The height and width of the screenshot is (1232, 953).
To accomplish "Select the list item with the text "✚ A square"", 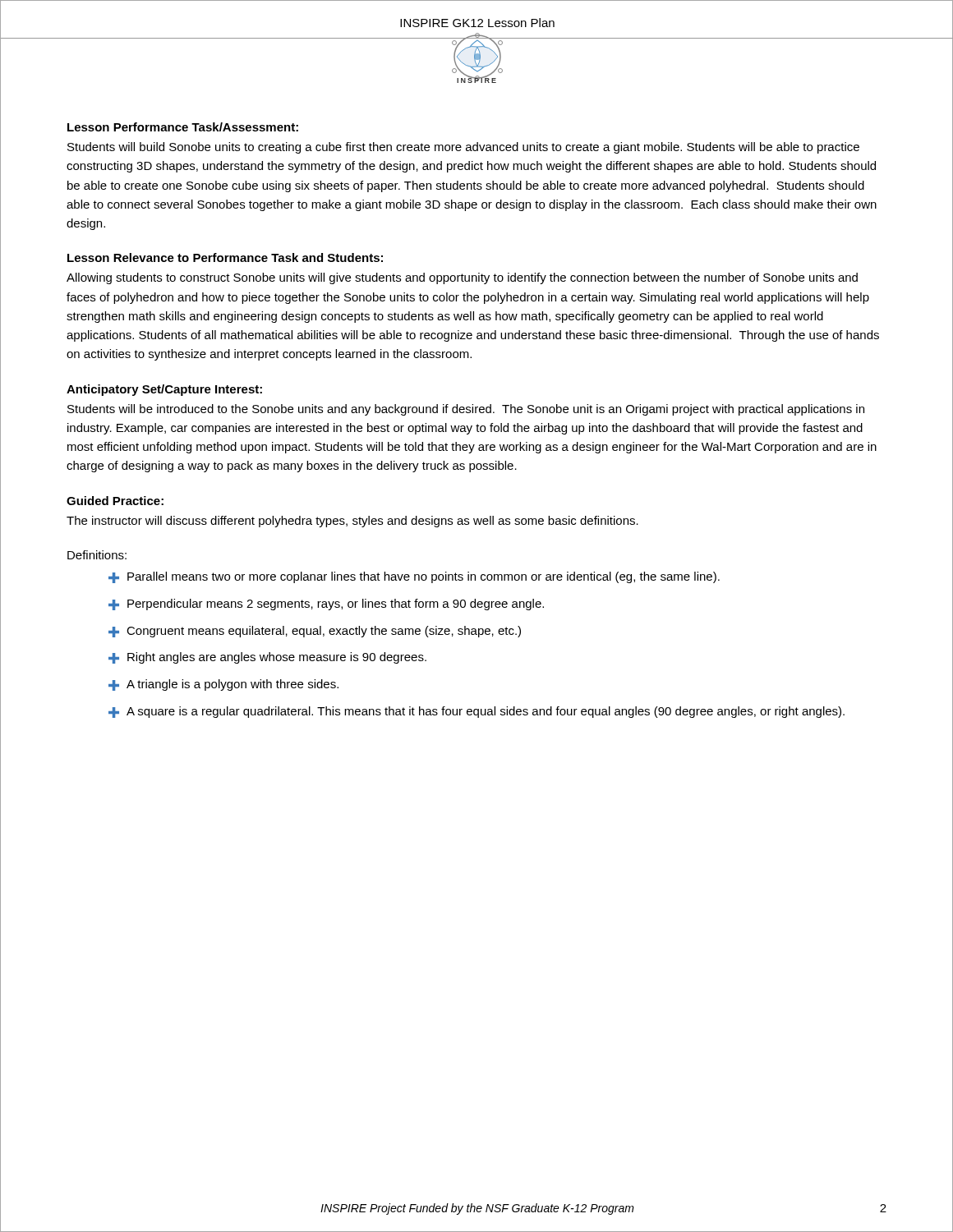I will (x=477, y=713).
